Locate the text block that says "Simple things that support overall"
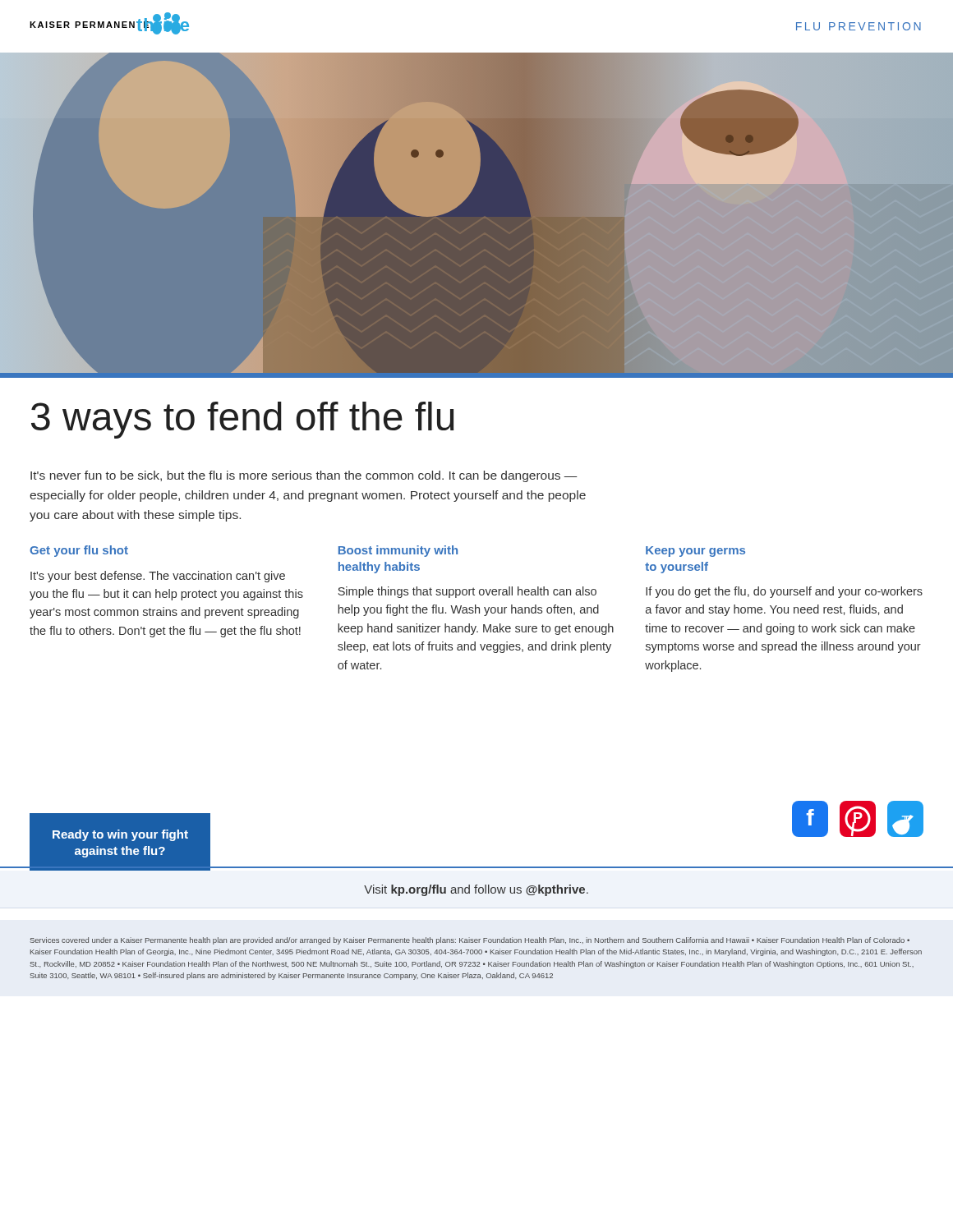The height and width of the screenshot is (1232, 953). [476, 628]
